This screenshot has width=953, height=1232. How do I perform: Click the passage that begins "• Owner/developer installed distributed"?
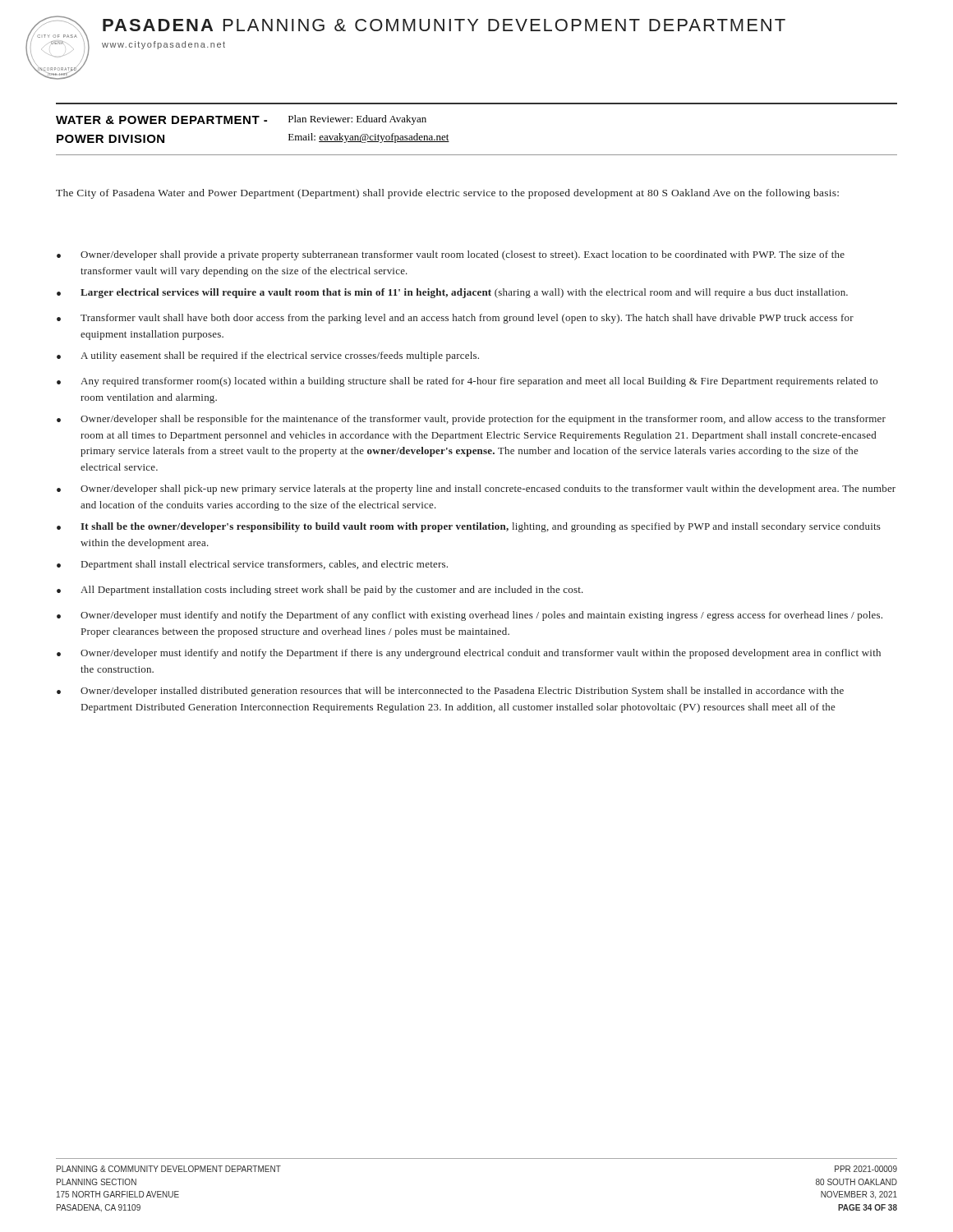pyautogui.click(x=476, y=699)
